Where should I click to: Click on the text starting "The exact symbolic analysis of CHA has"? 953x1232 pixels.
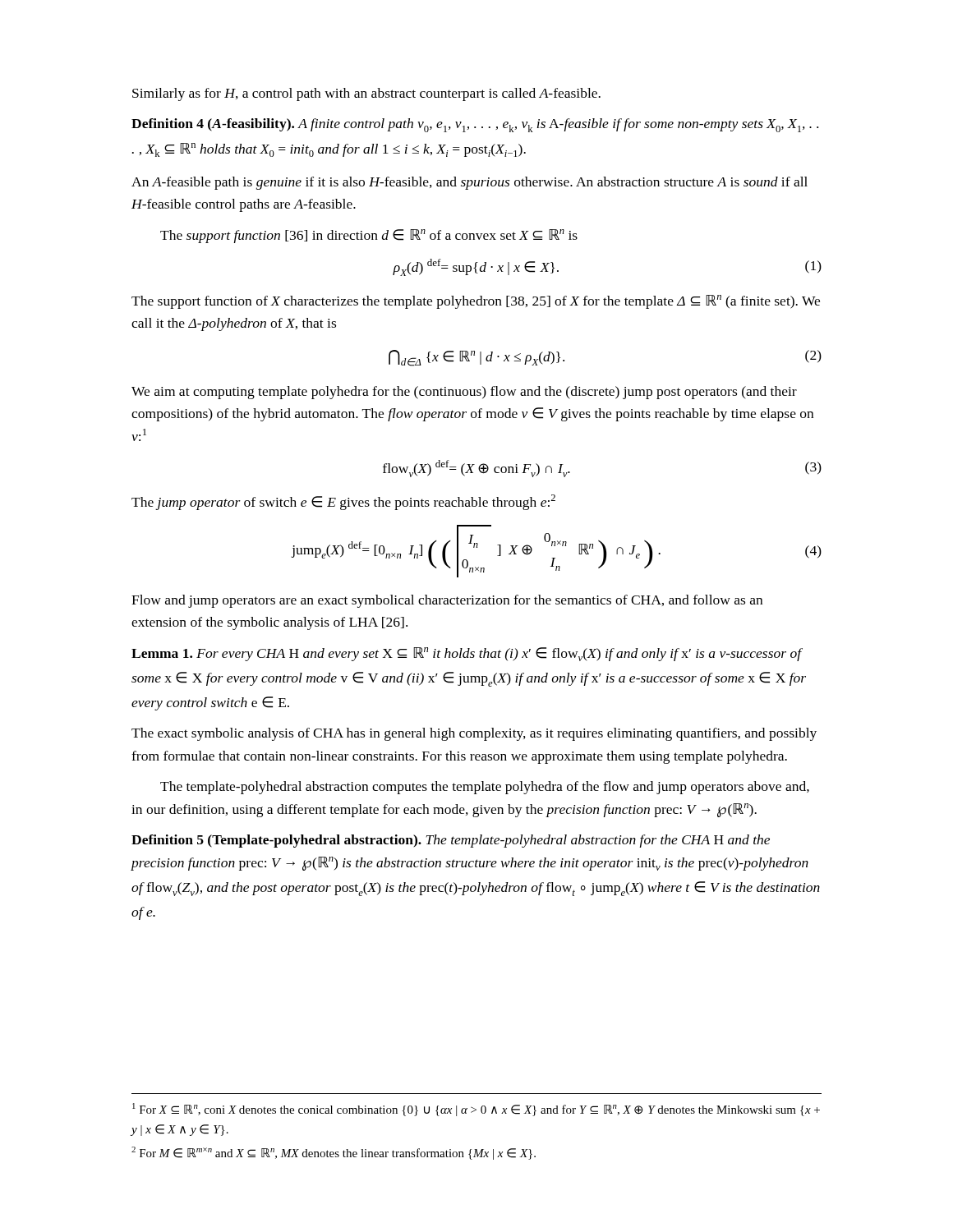pos(474,744)
